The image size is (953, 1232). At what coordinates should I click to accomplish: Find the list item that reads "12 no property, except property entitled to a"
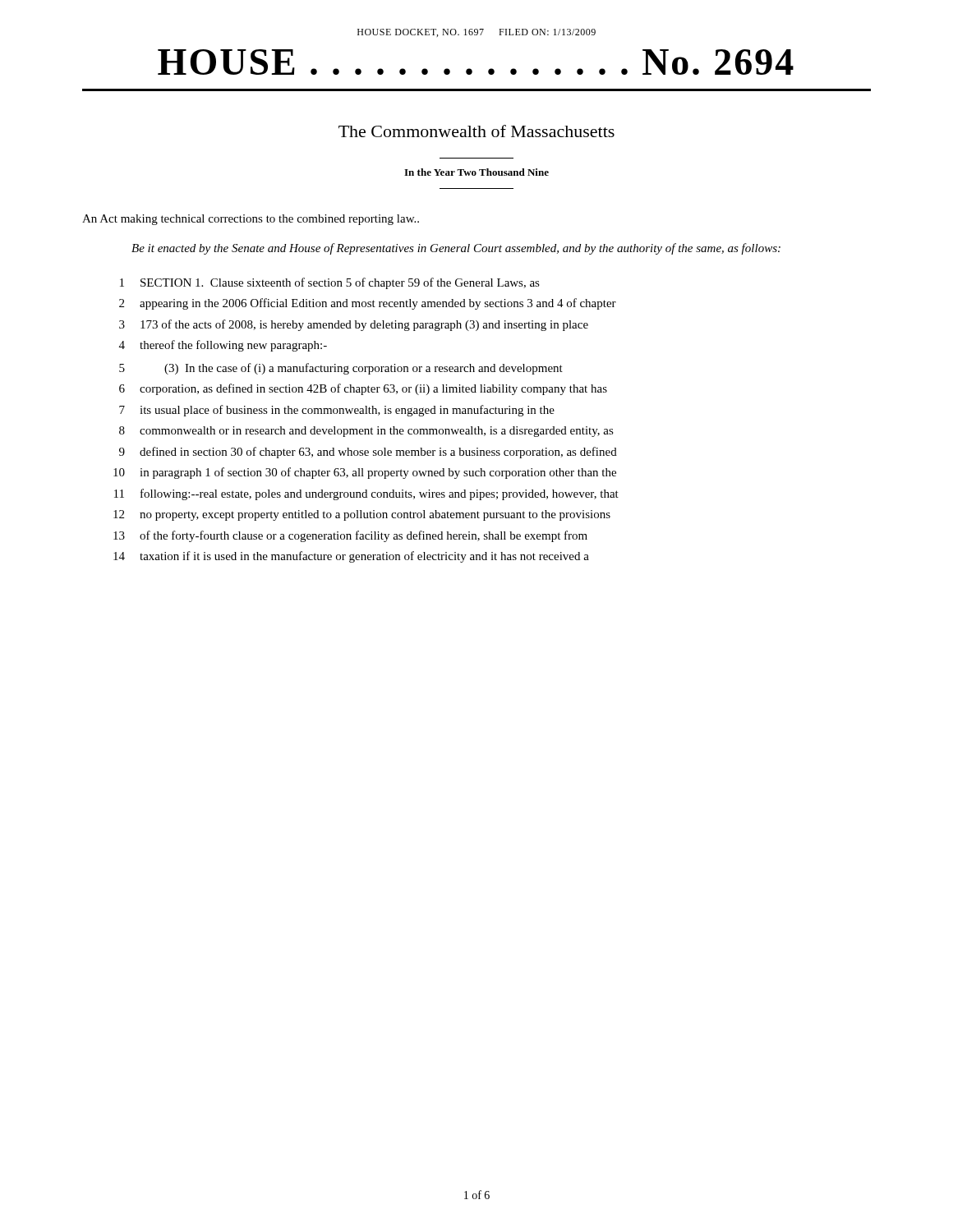tap(476, 515)
